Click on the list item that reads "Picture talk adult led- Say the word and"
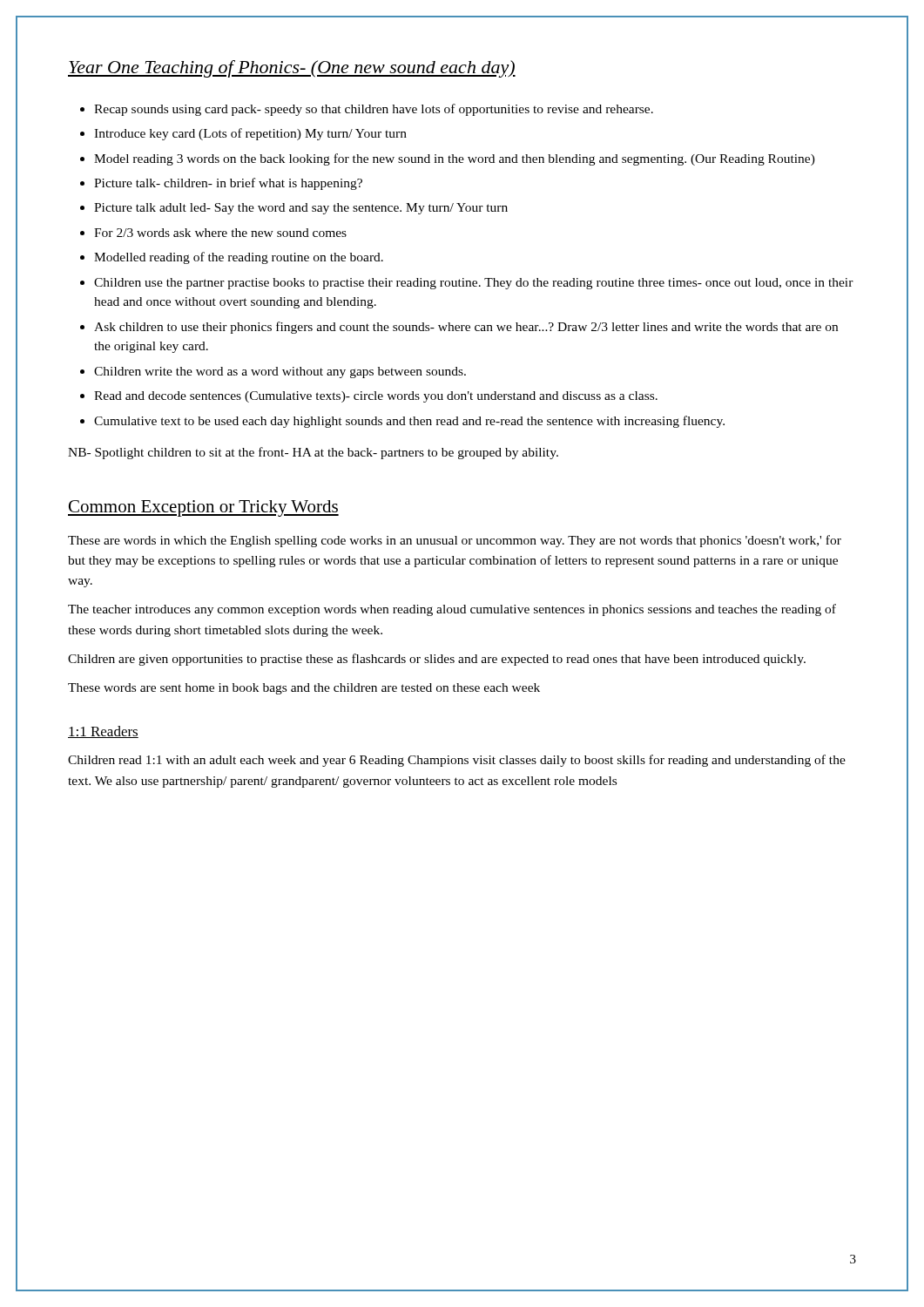 click(301, 207)
